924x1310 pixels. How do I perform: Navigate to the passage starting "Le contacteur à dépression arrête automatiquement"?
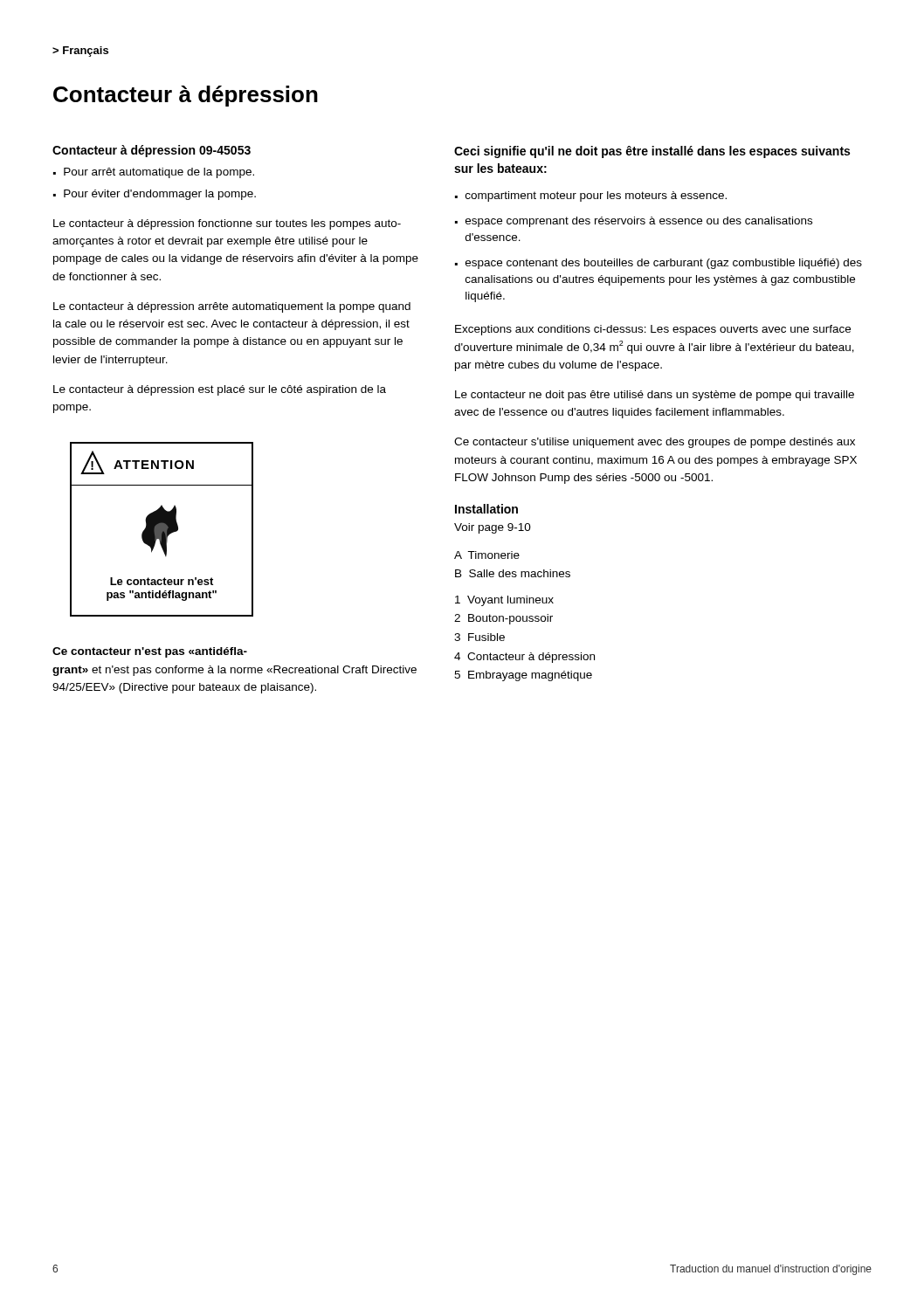pyautogui.click(x=232, y=332)
